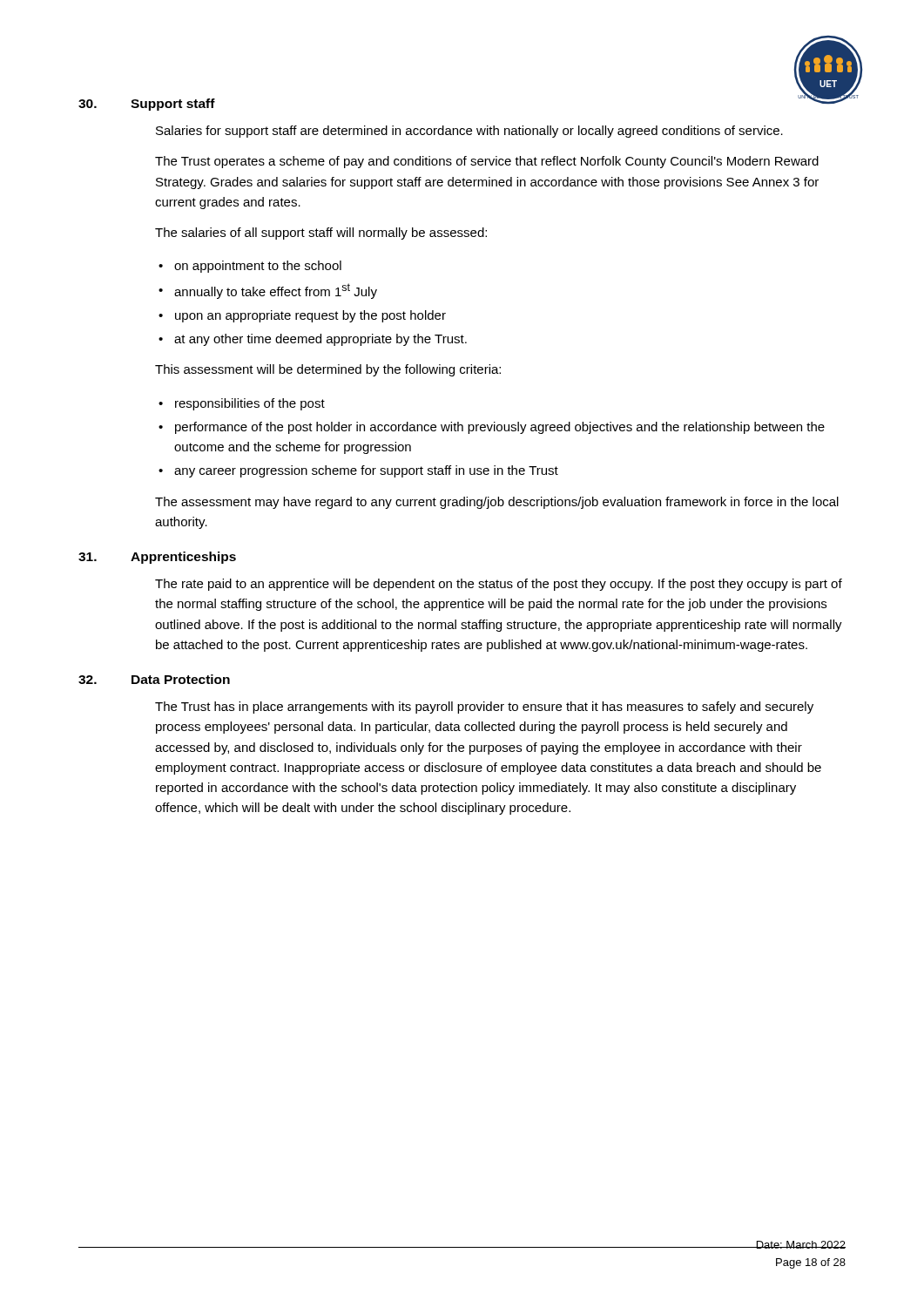Find the block on this page that starts "any career progression"
The width and height of the screenshot is (924, 1307).
coord(366,470)
